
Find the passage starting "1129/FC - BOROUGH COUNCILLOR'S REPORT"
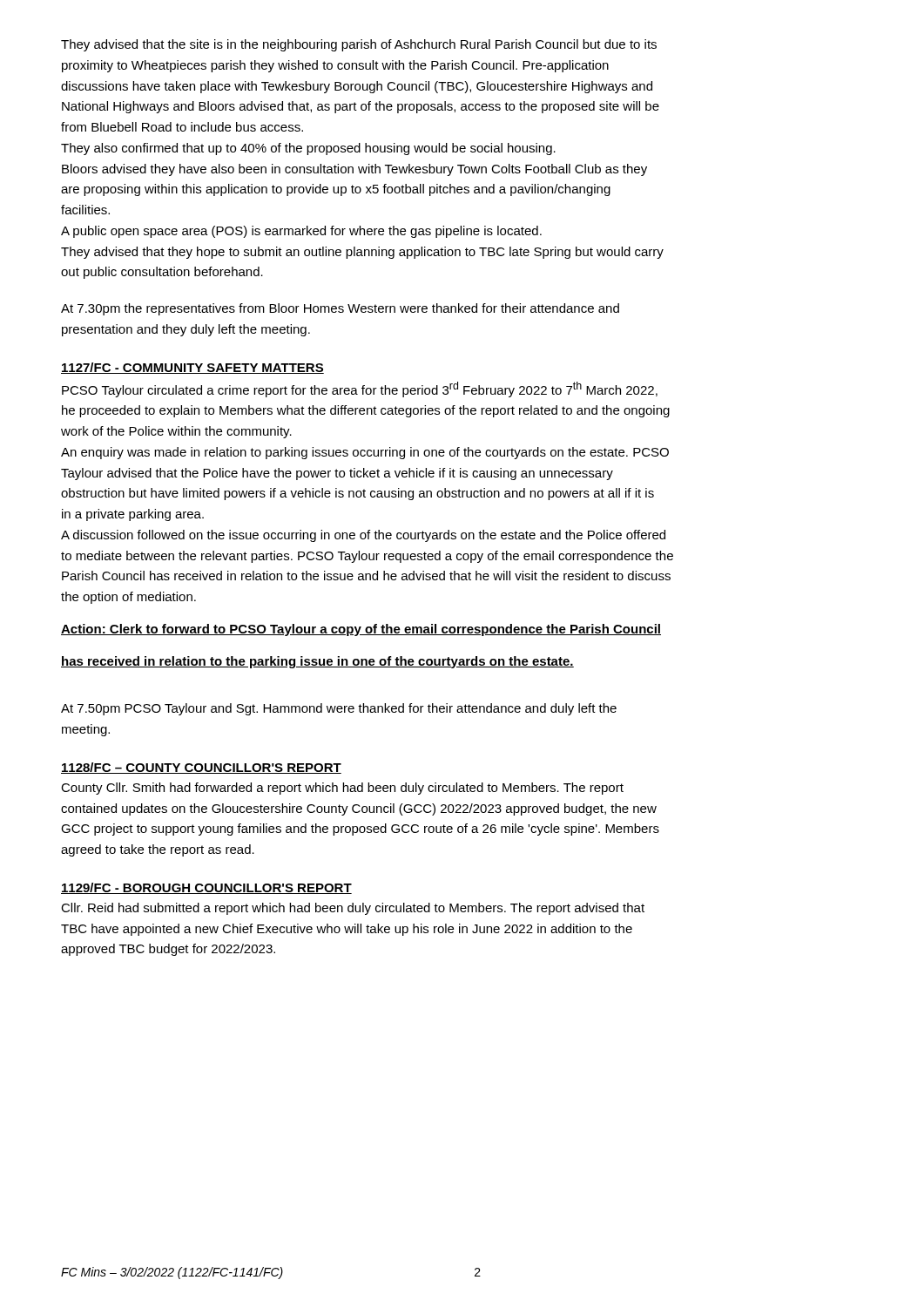click(x=206, y=887)
